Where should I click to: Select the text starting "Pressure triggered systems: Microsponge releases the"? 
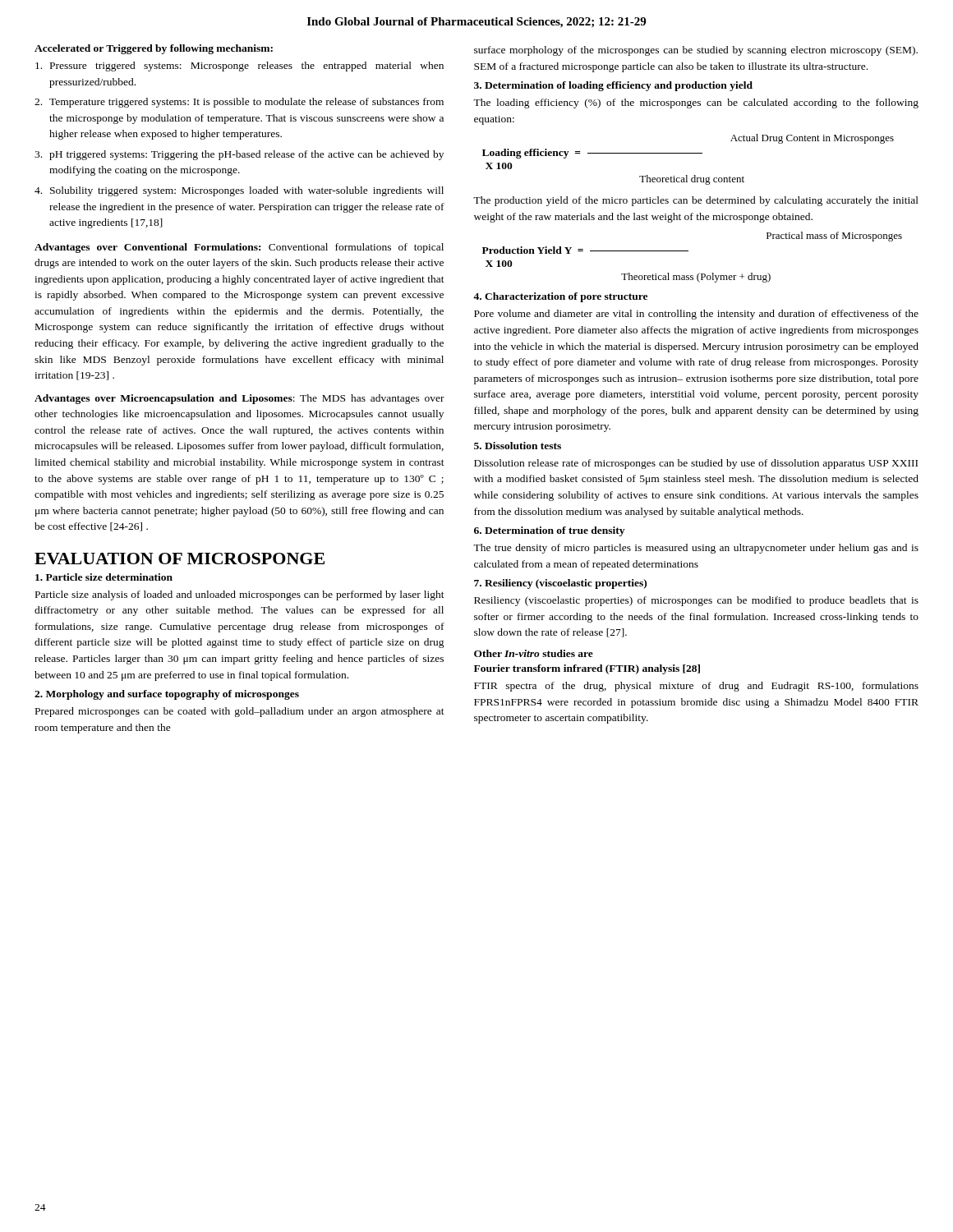(239, 74)
